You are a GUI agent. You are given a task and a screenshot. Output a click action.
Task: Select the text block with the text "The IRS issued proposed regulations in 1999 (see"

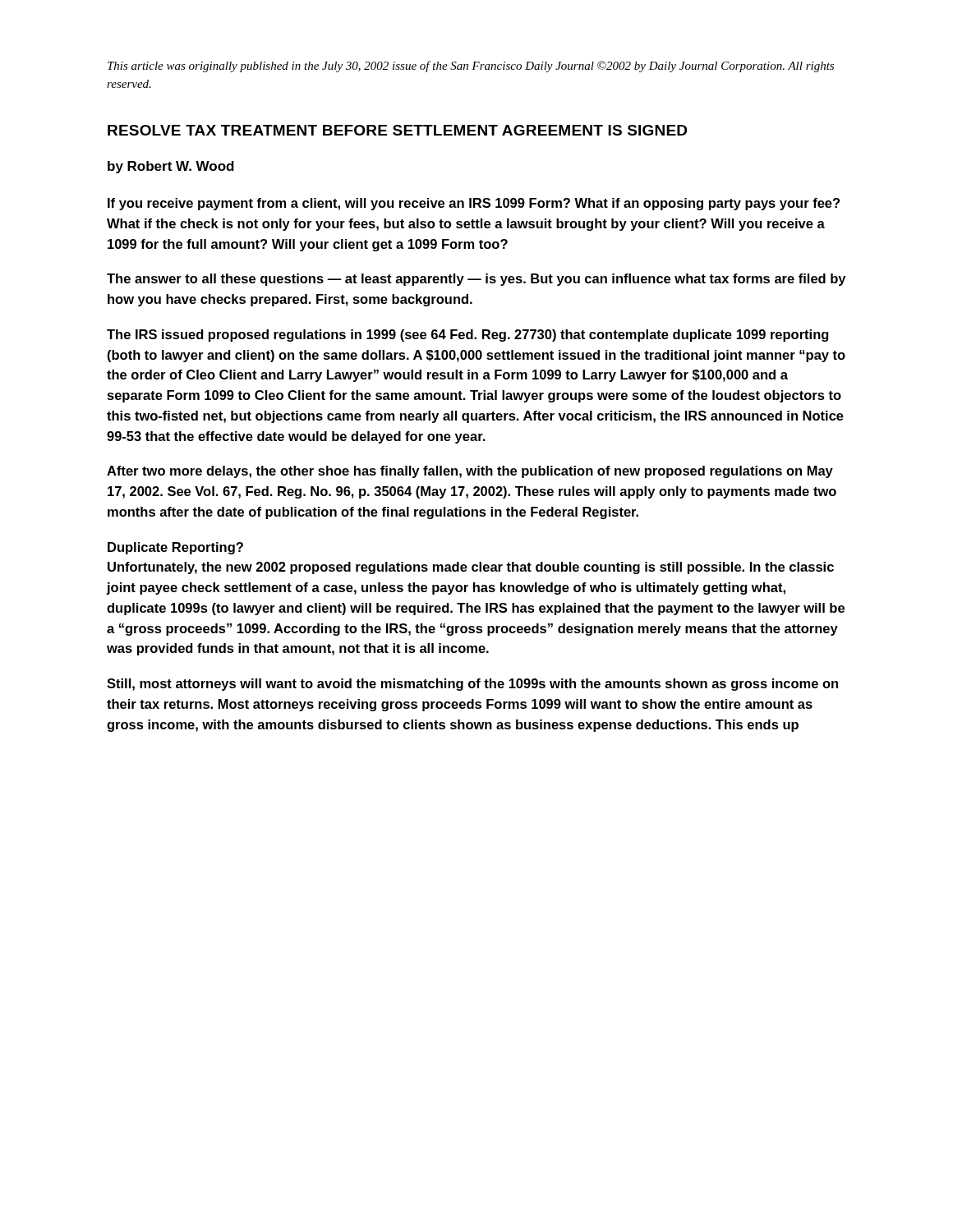(476, 385)
